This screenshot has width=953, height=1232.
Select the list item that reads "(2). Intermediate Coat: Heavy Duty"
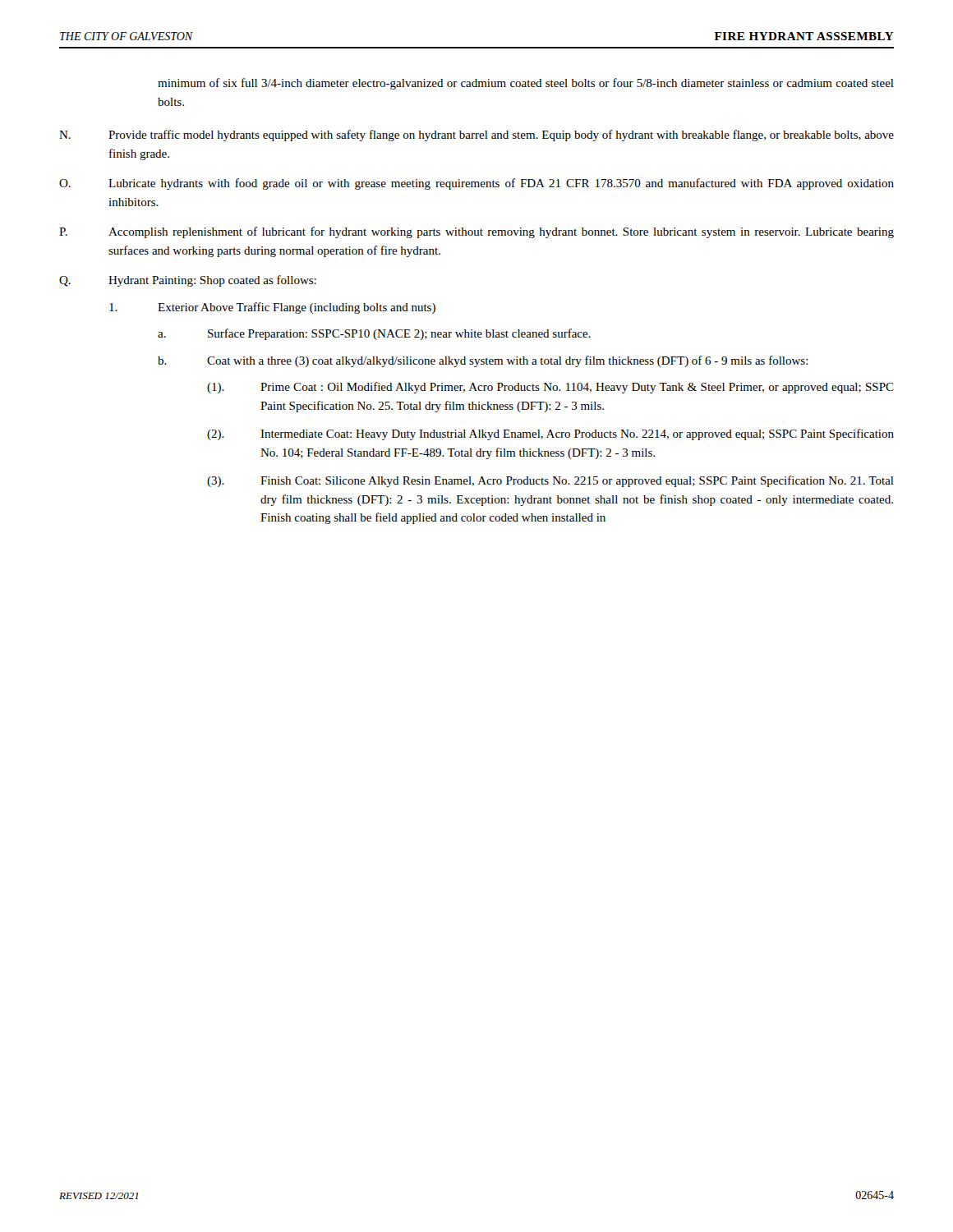(550, 443)
